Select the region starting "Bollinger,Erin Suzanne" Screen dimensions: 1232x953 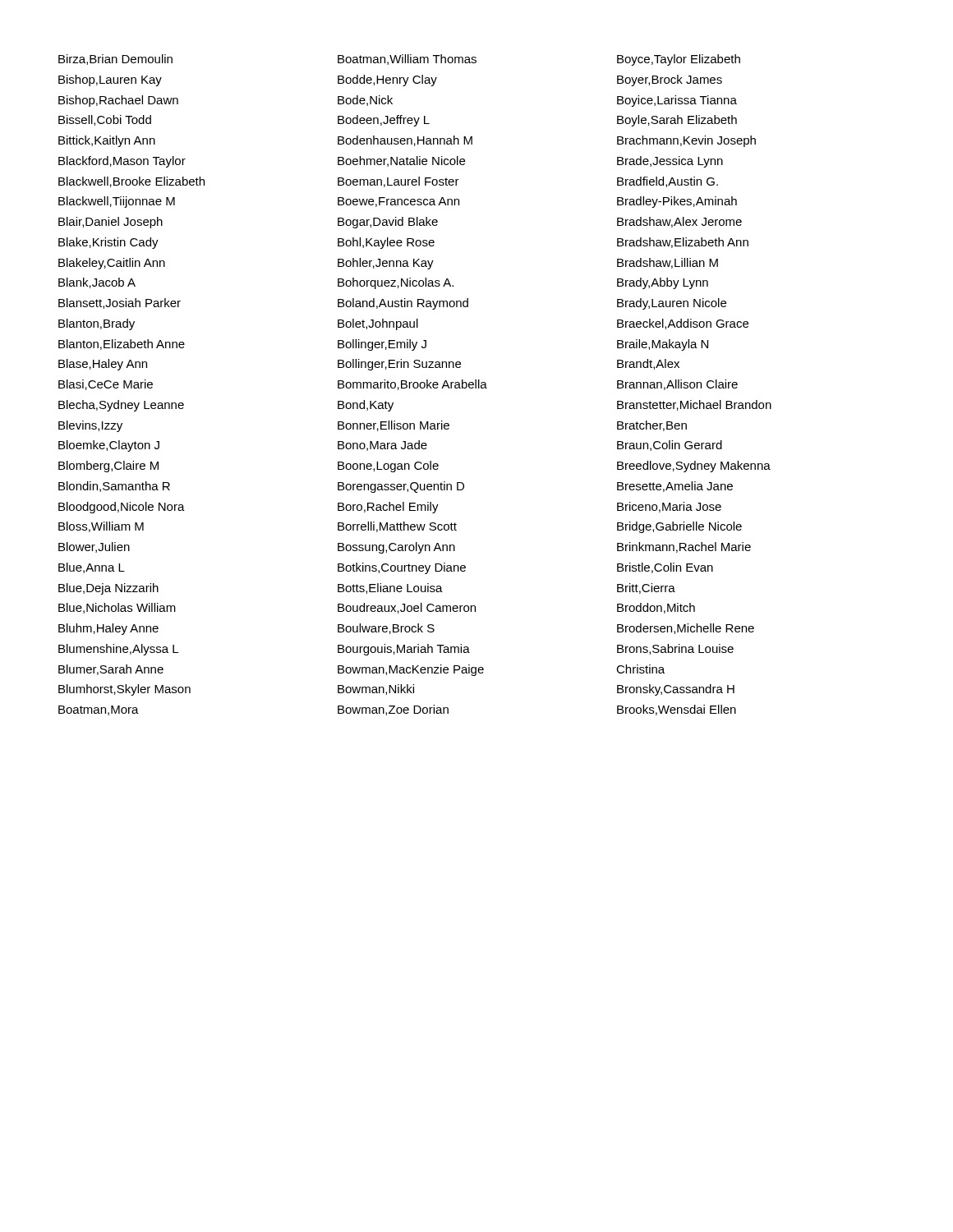click(x=399, y=364)
